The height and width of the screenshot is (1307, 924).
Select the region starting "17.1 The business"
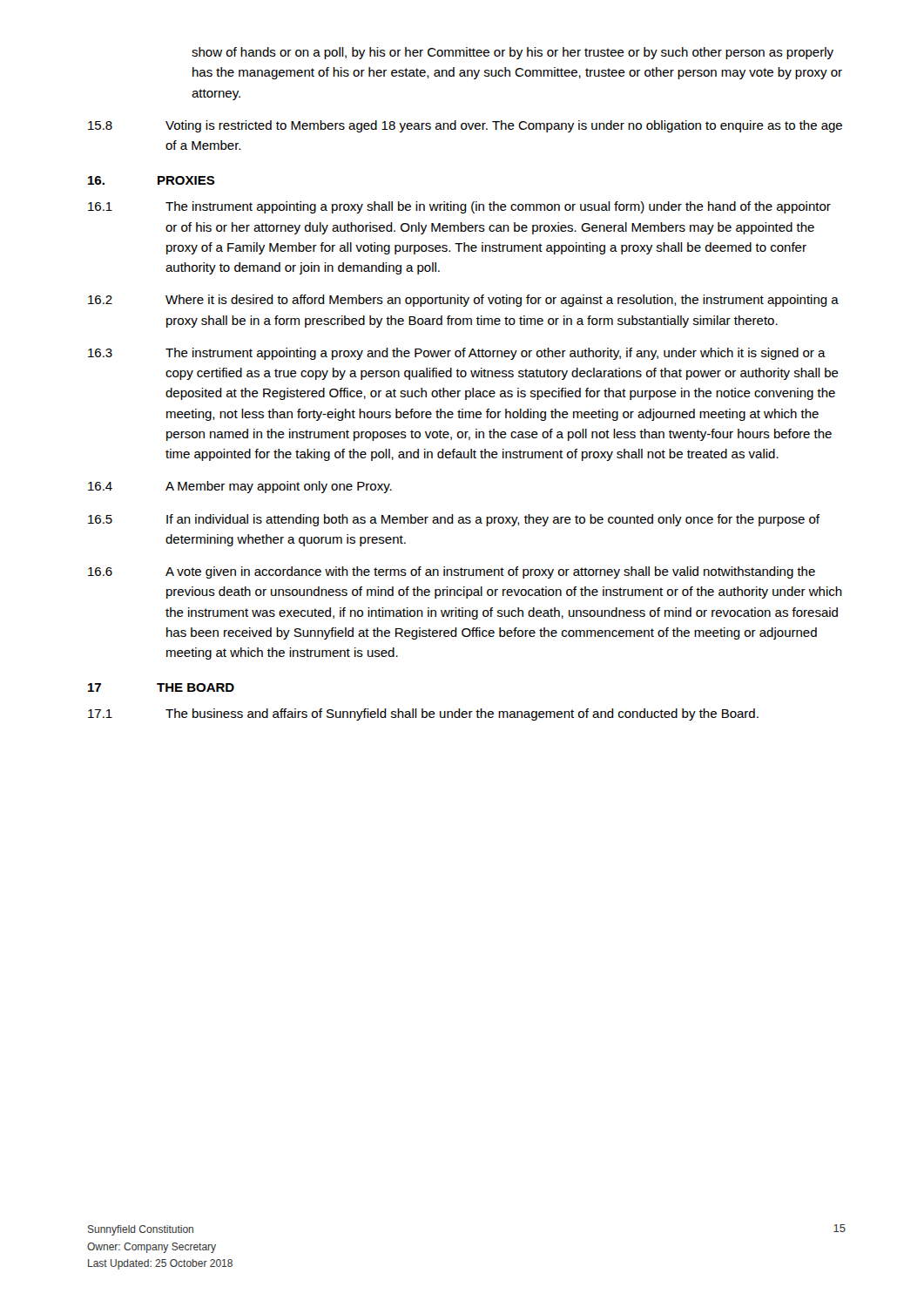click(466, 714)
